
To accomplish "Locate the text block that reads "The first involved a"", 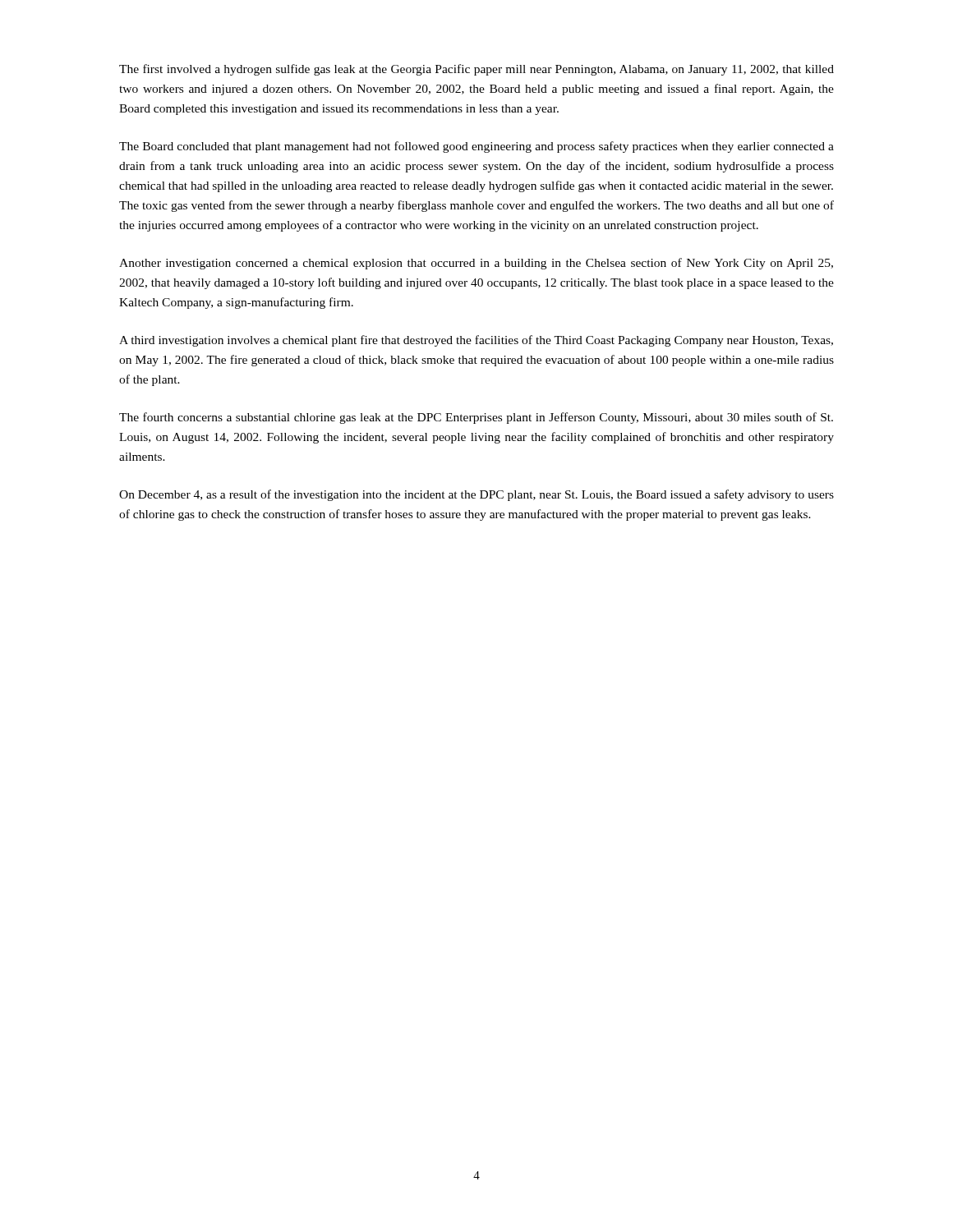I will 476,88.
